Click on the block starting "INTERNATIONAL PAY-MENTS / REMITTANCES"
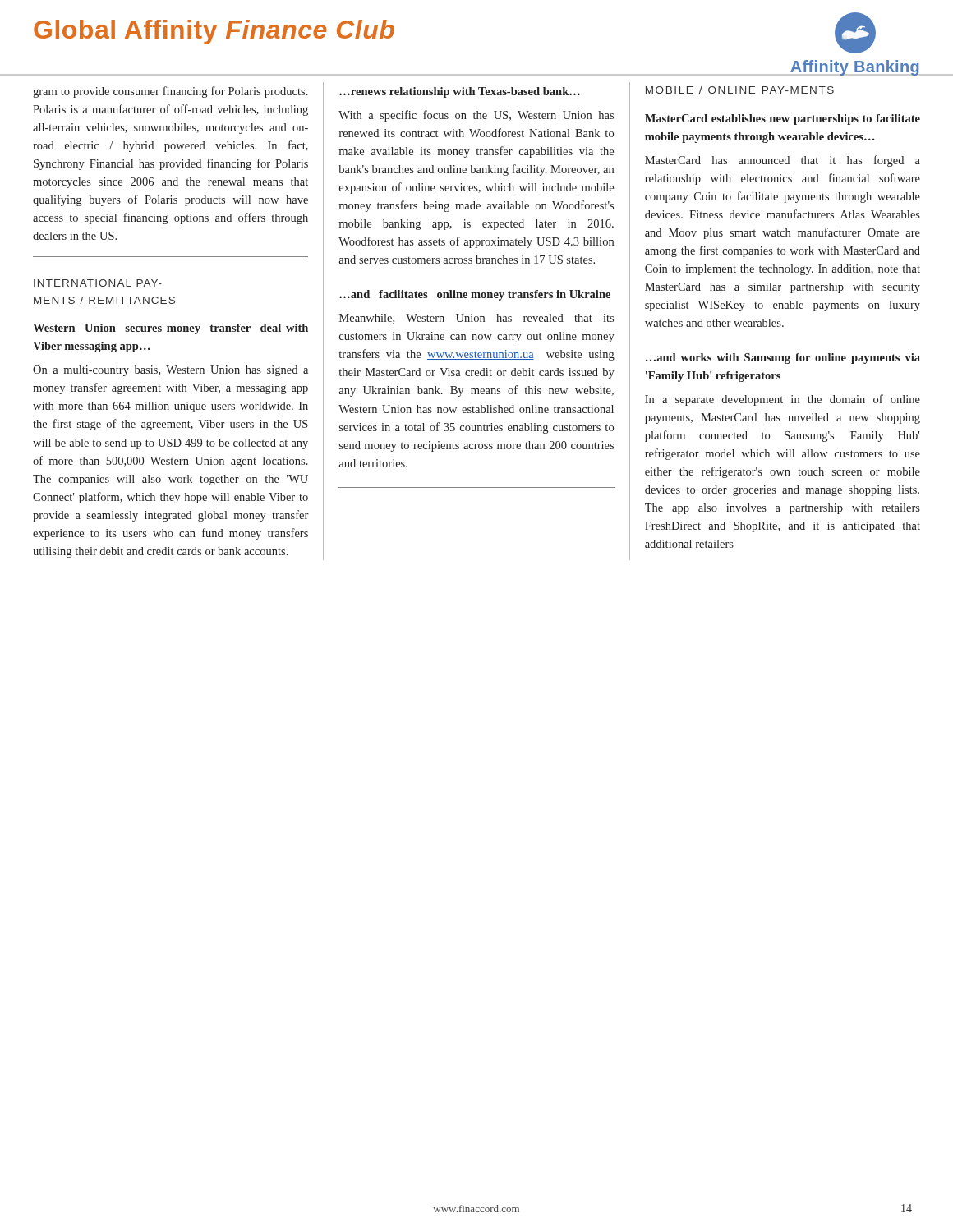The height and width of the screenshot is (1232, 953). 105,292
